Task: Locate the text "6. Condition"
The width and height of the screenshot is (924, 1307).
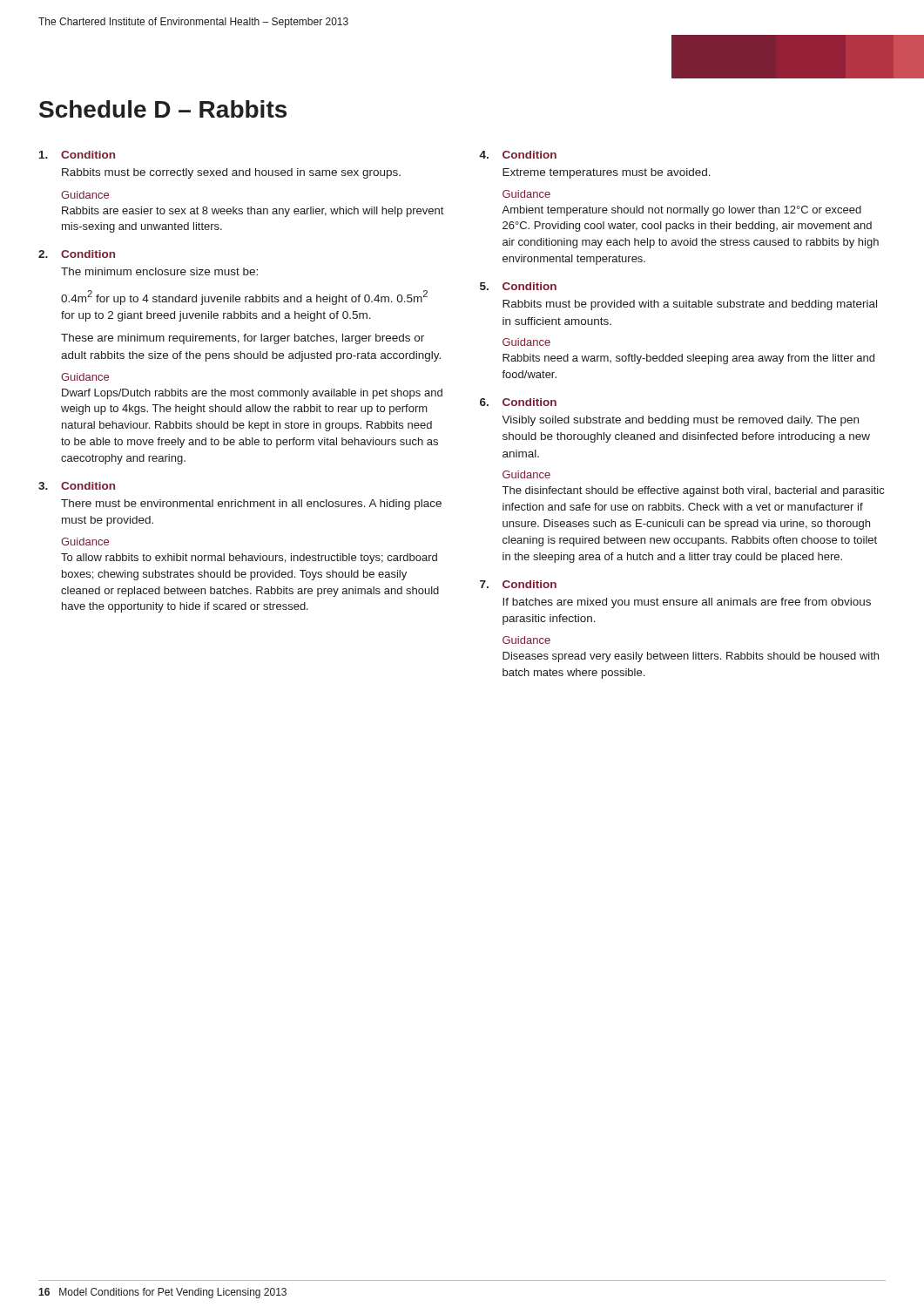Action: click(x=518, y=402)
